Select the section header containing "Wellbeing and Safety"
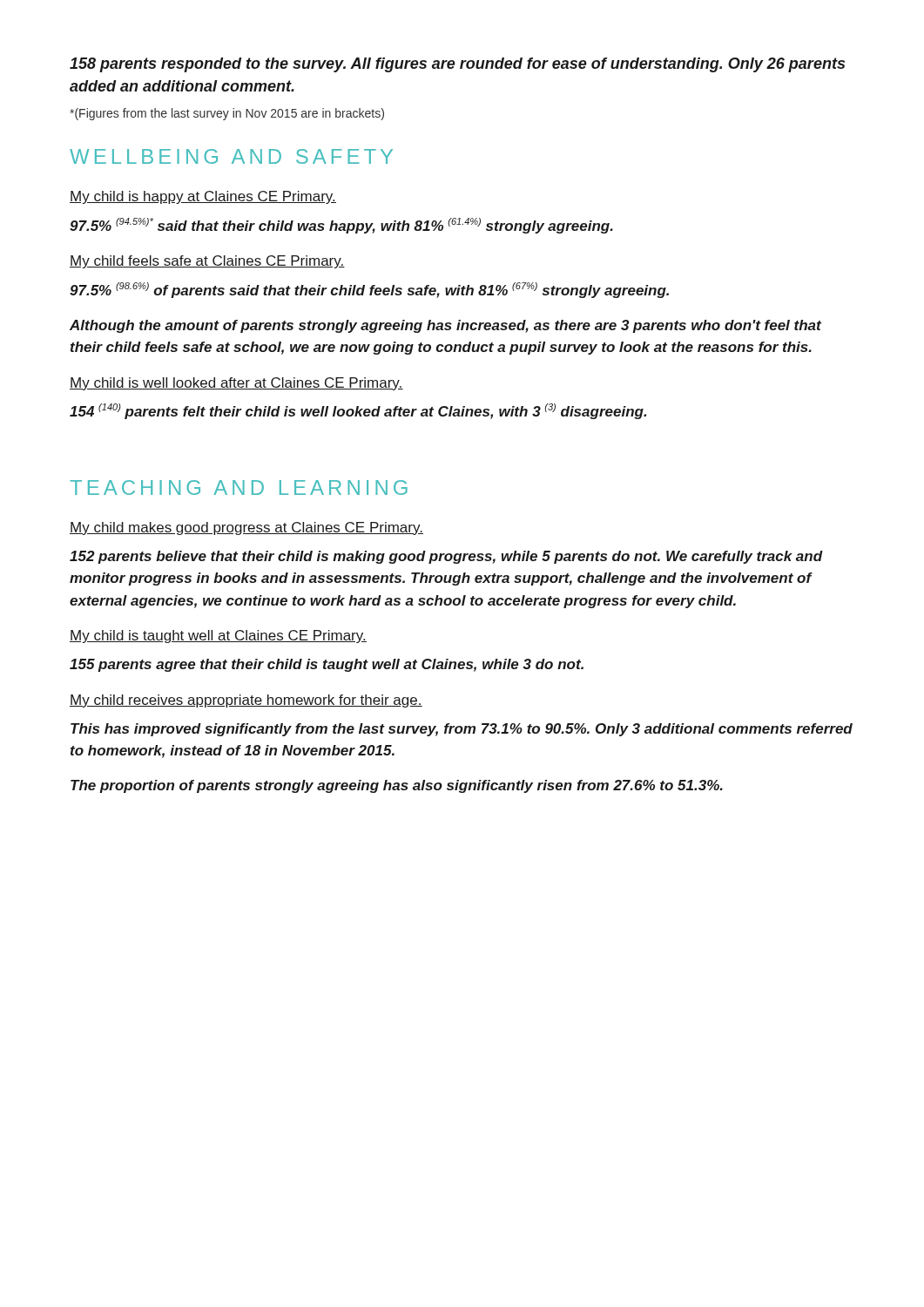 [x=233, y=157]
